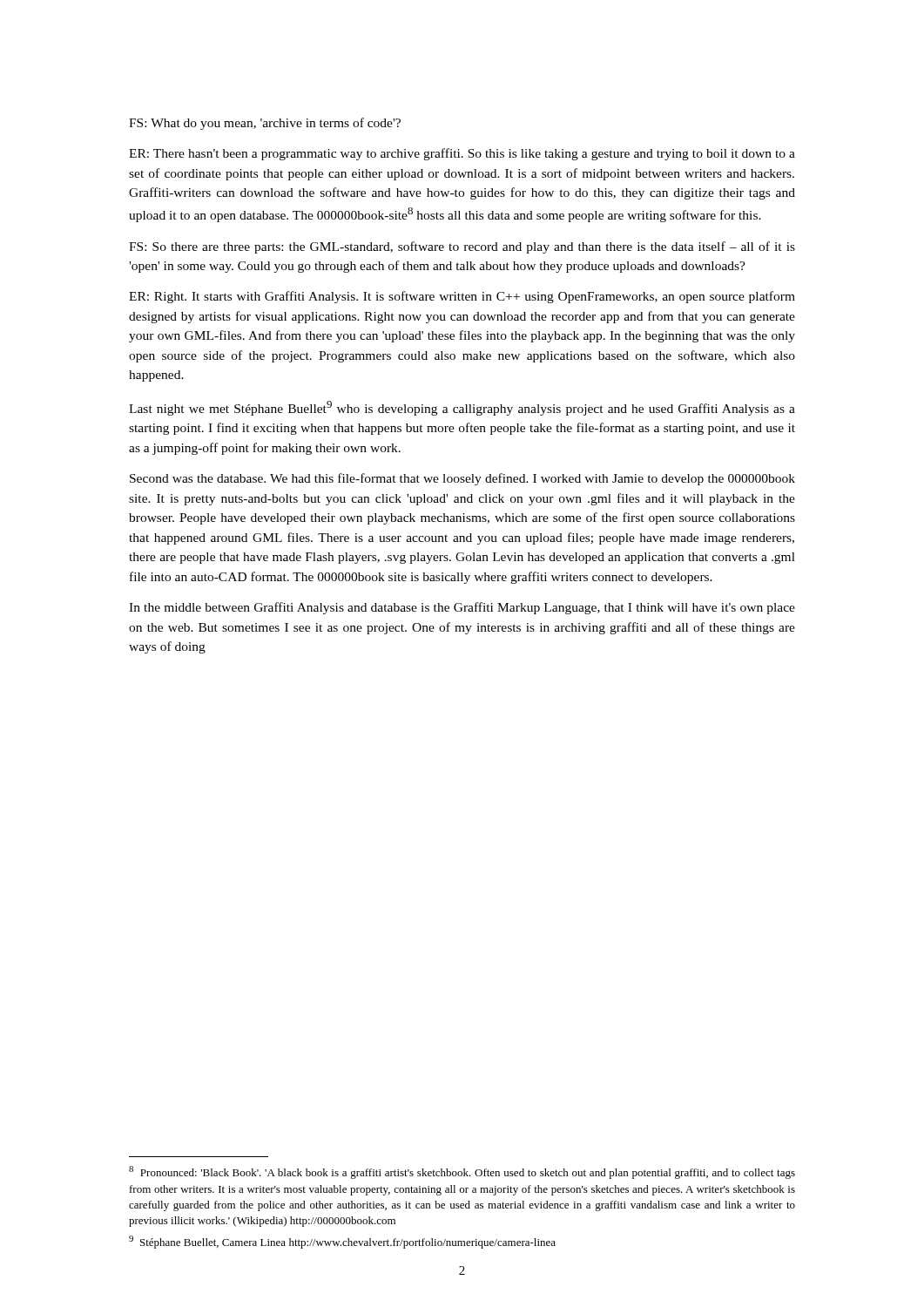Click on the text block starting "FS: What do you mean, 'archive in terms"
The image size is (924, 1307).
pyautogui.click(x=265, y=122)
